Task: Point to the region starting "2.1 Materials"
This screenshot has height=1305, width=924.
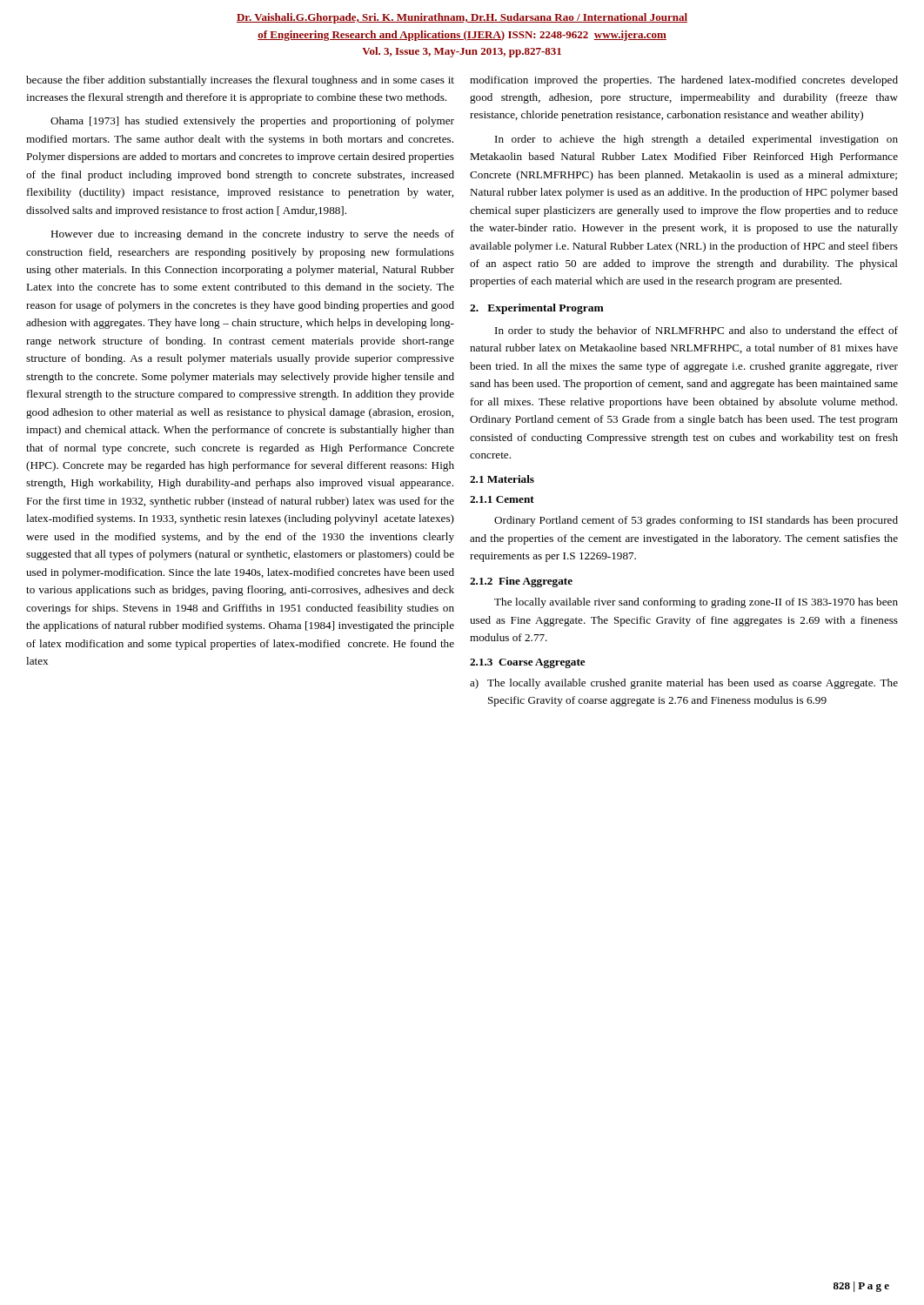Action: tap(502, 479)
